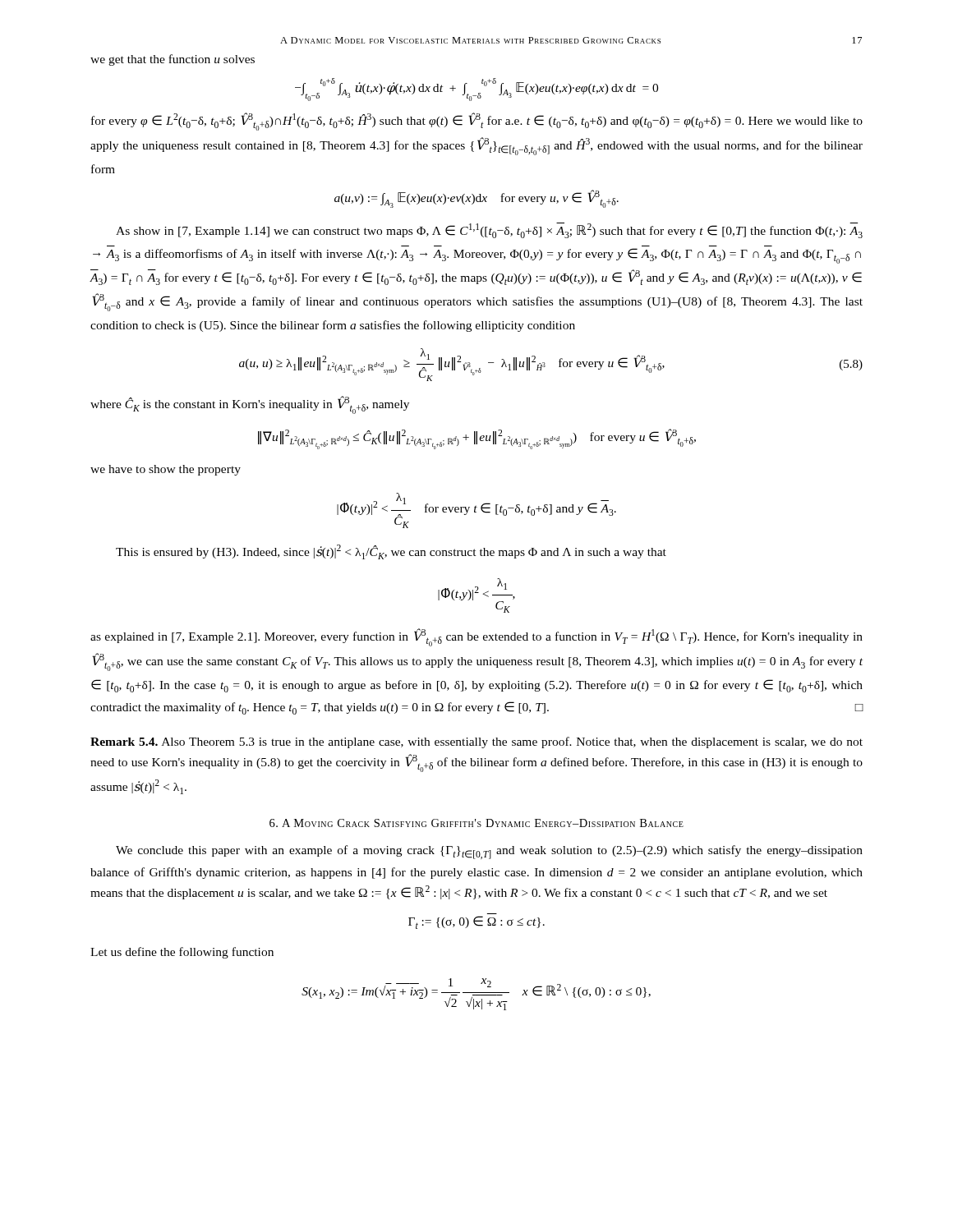Locate the text "Let us define the following function"
The height and width of the screenshot is (1232, 953).
182,951
